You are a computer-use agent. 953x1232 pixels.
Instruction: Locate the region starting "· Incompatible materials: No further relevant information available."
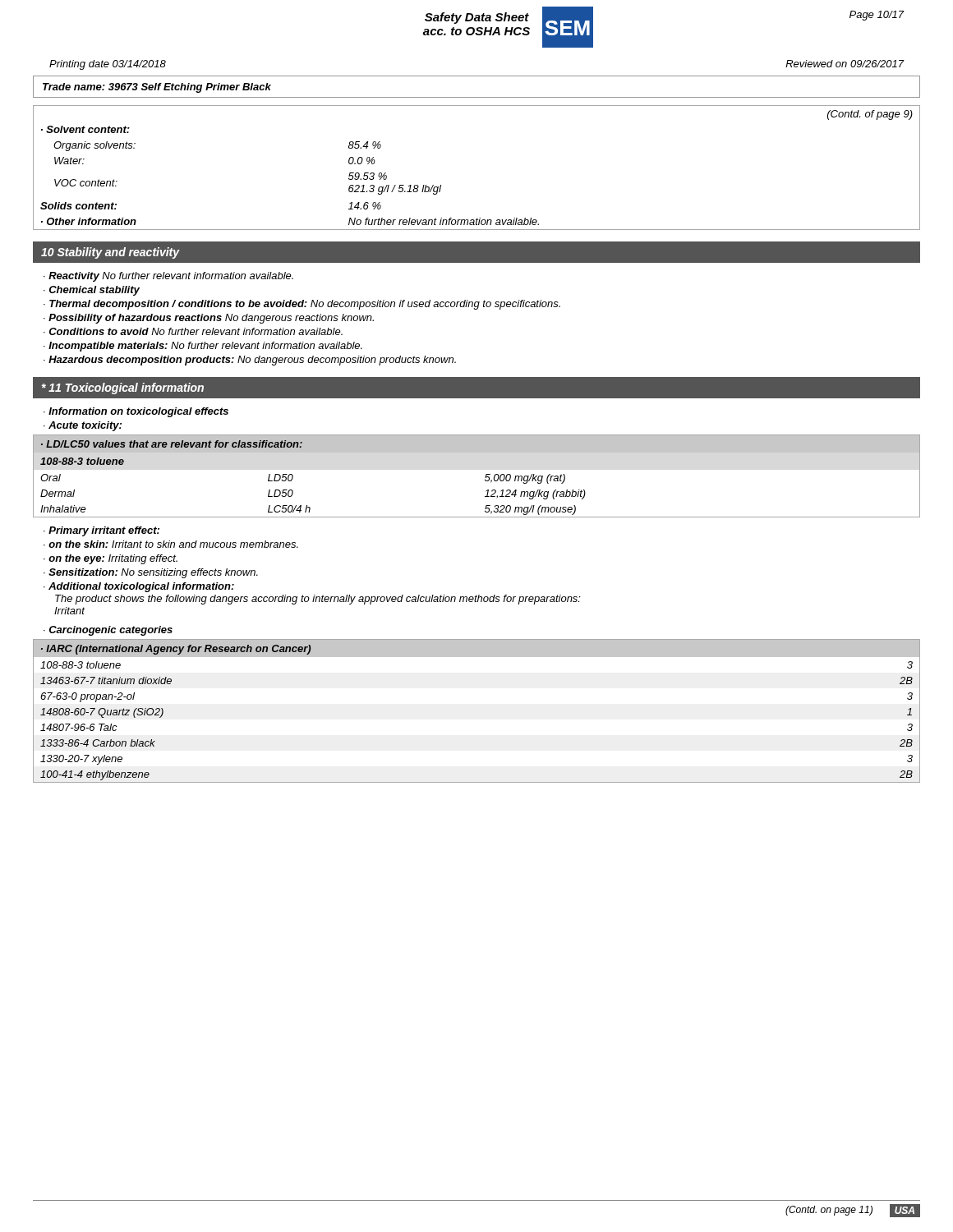tap(203, 345)
